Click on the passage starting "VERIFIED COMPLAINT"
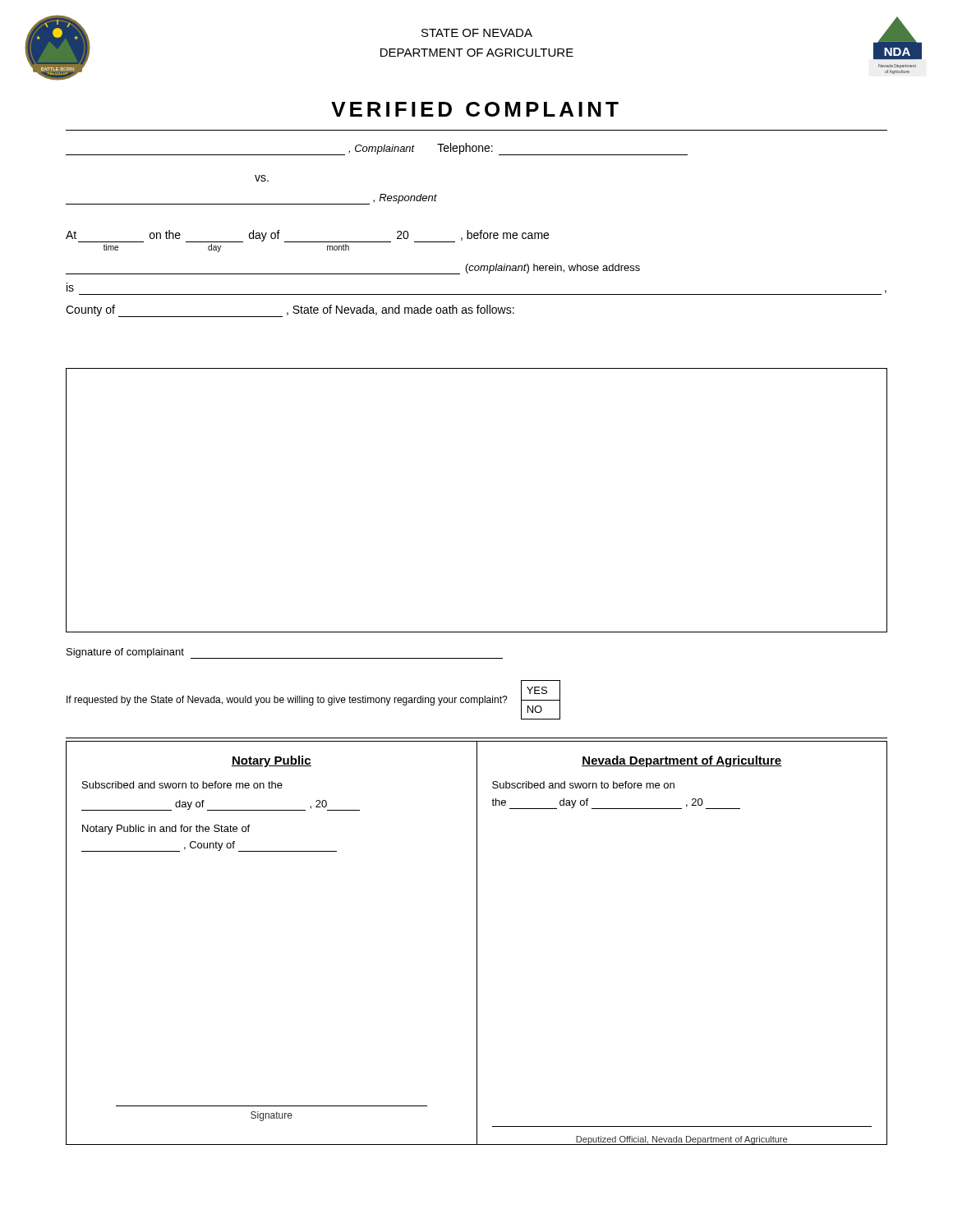 pos(476,109)
